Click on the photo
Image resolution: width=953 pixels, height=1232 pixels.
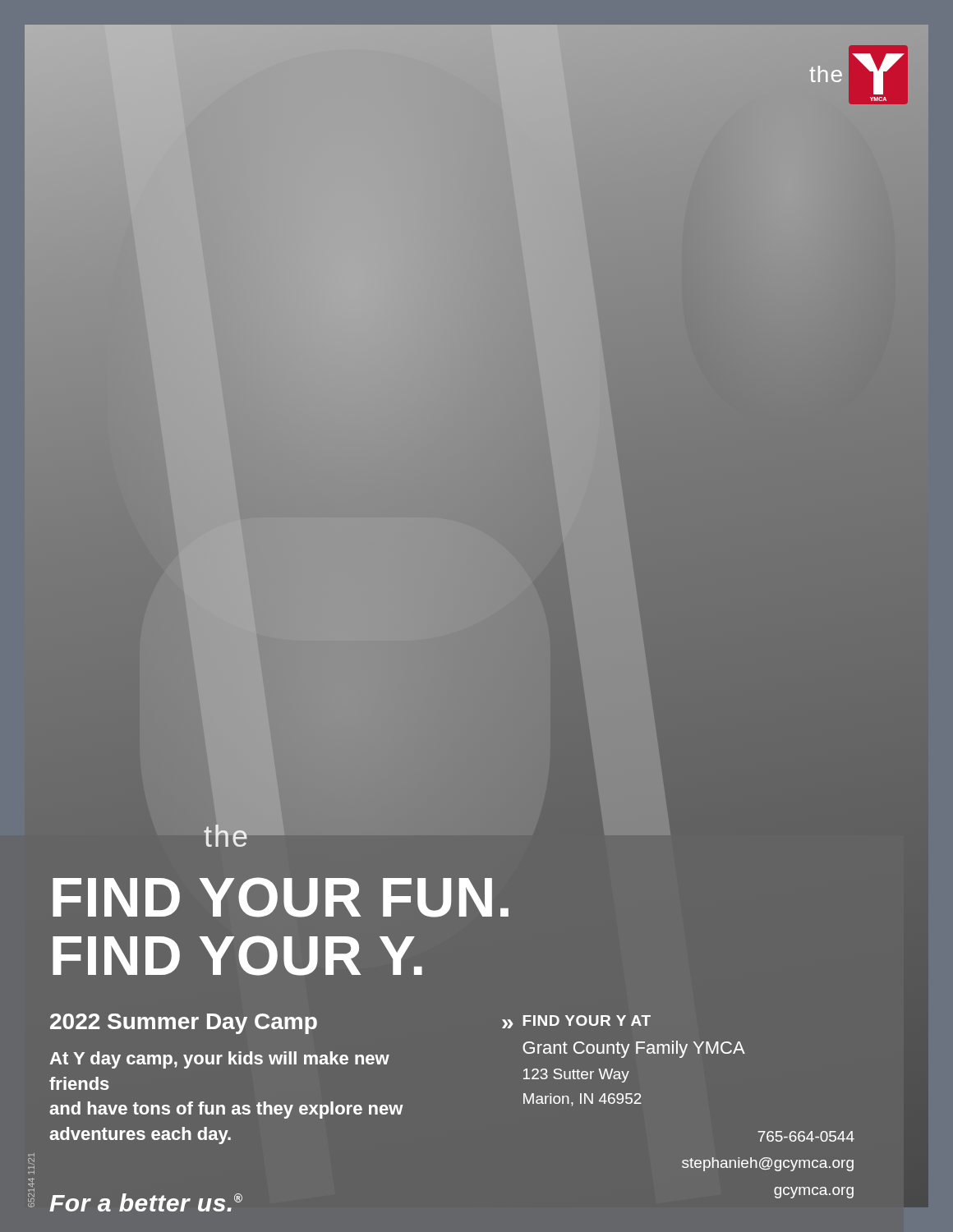[476, 616]
